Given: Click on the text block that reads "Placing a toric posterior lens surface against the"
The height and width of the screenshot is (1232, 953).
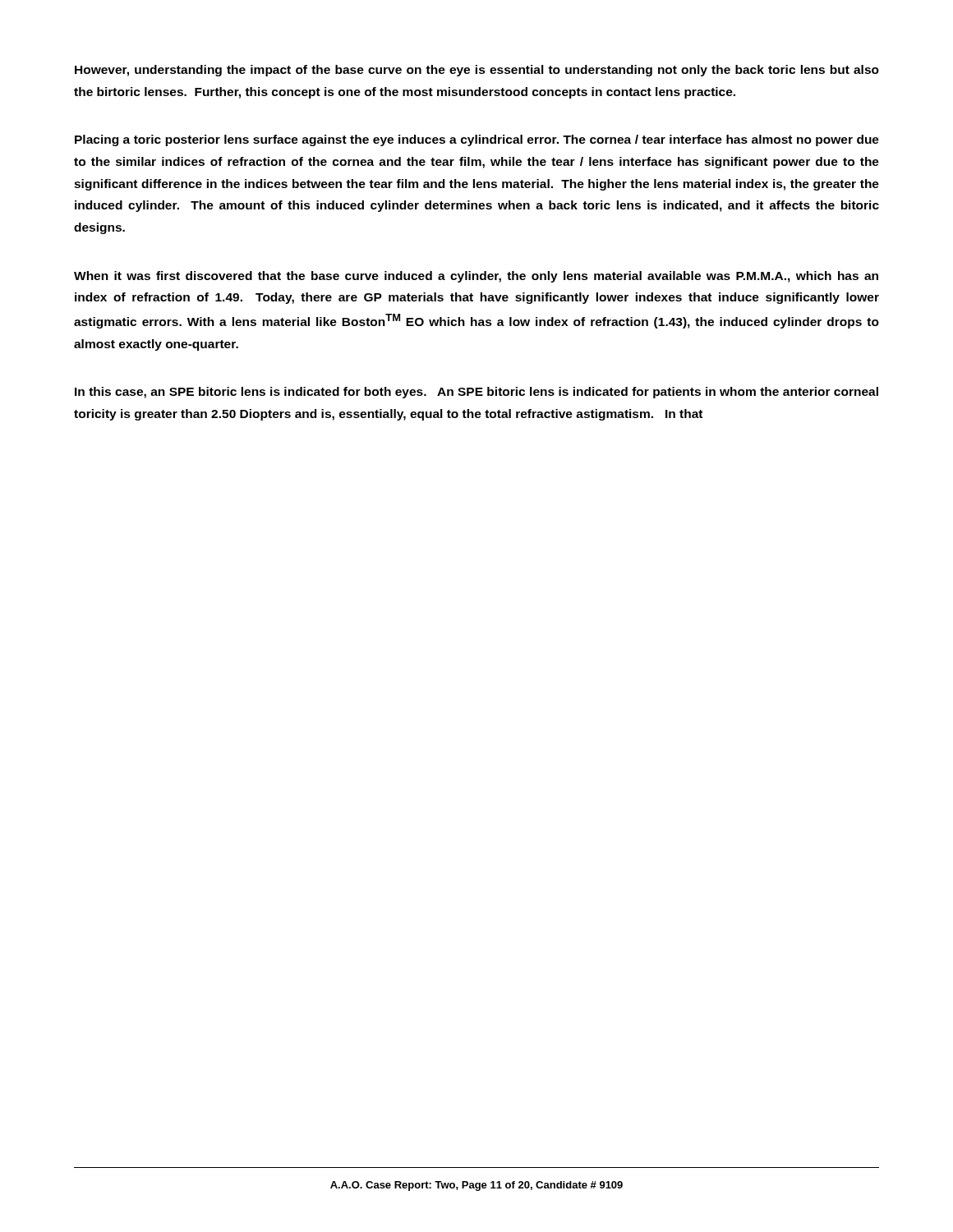Looking at the screenshot, I should (476, 183).
